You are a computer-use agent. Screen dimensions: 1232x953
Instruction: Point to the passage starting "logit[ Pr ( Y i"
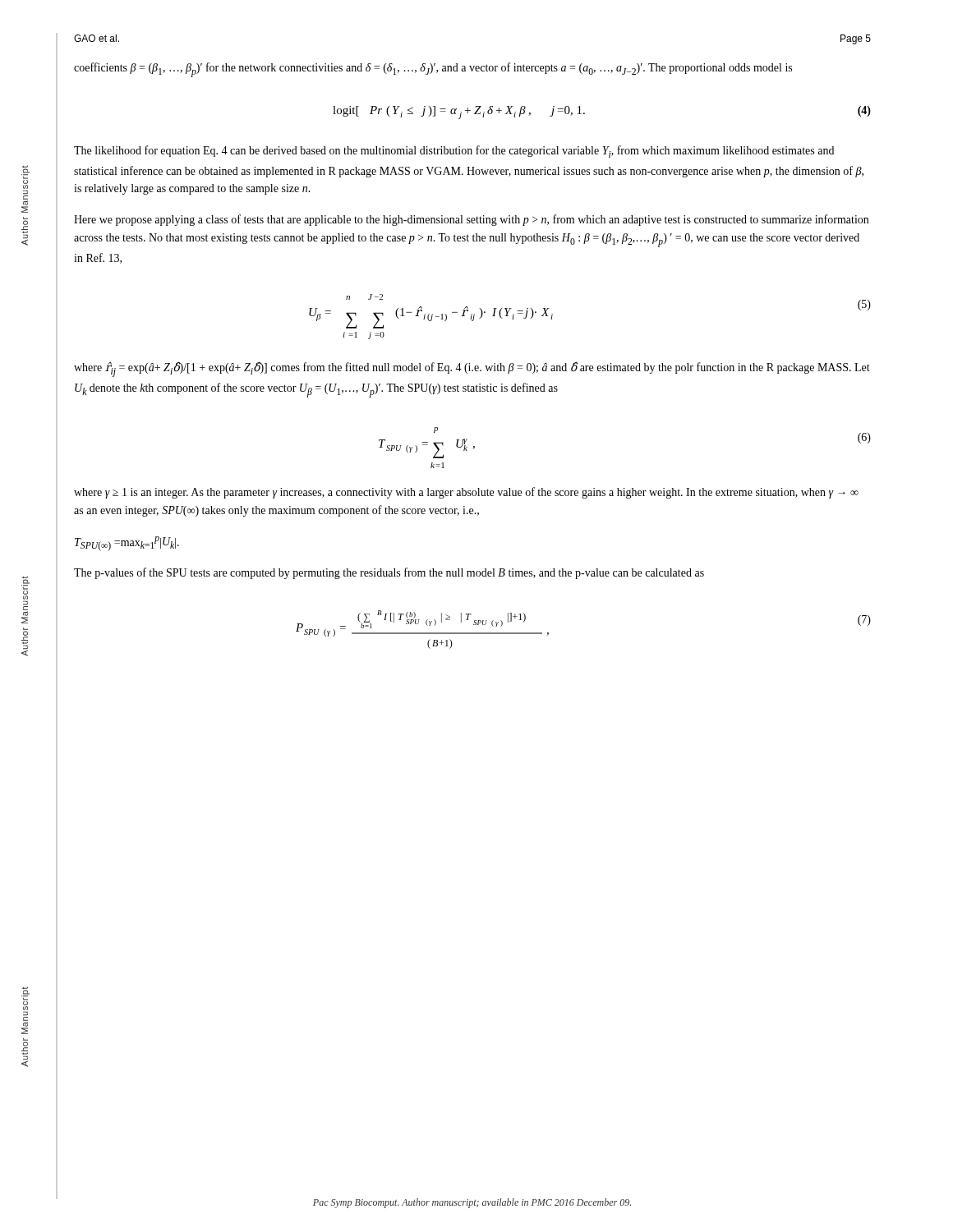pyautogui.click(x=431, y=112)
